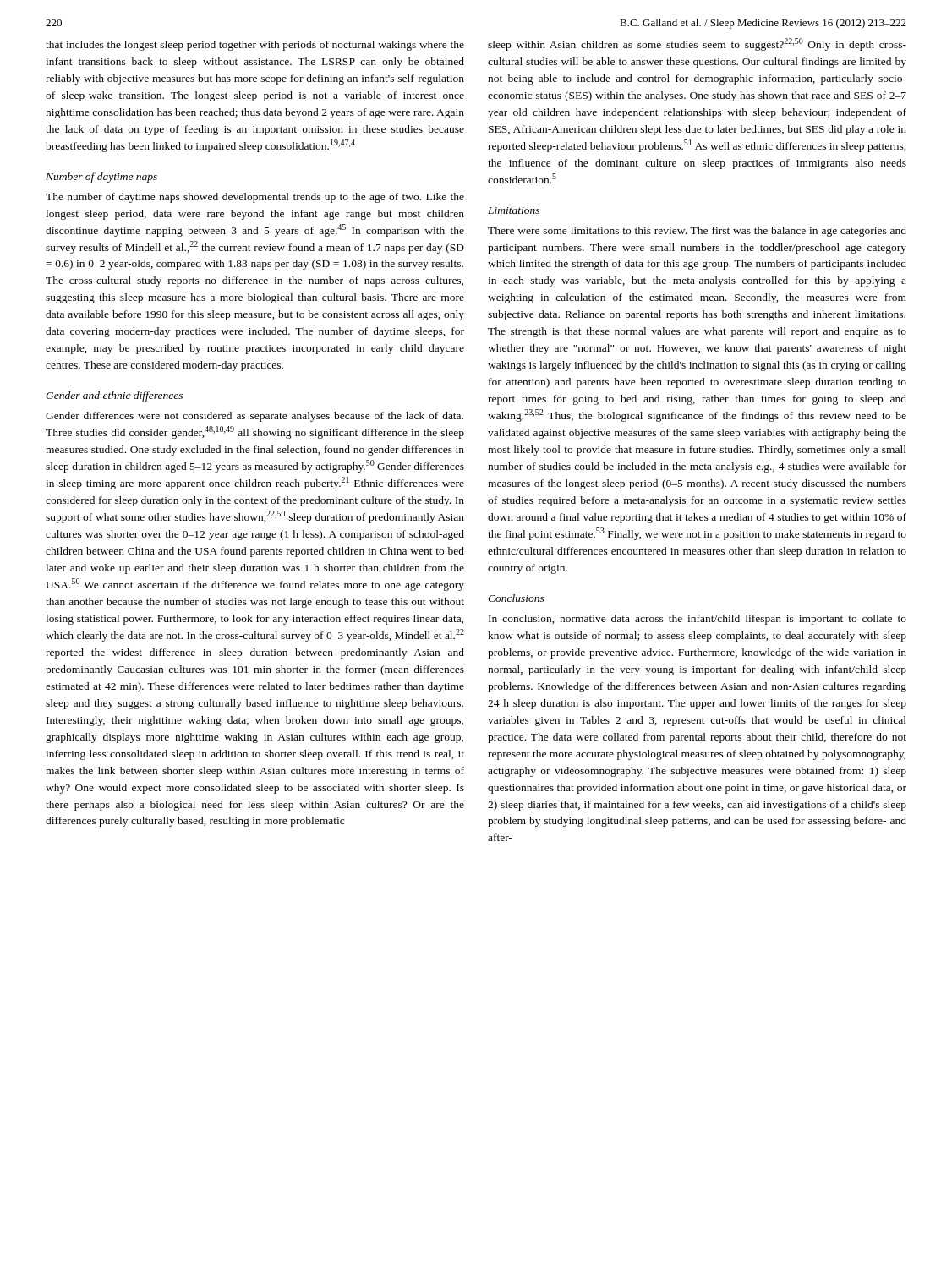Viewport: 952px width, 1268px height.
Task: Find the block on this page that starts "that includes the longest"
Action: pyautogui.click(x=255, y=95)
